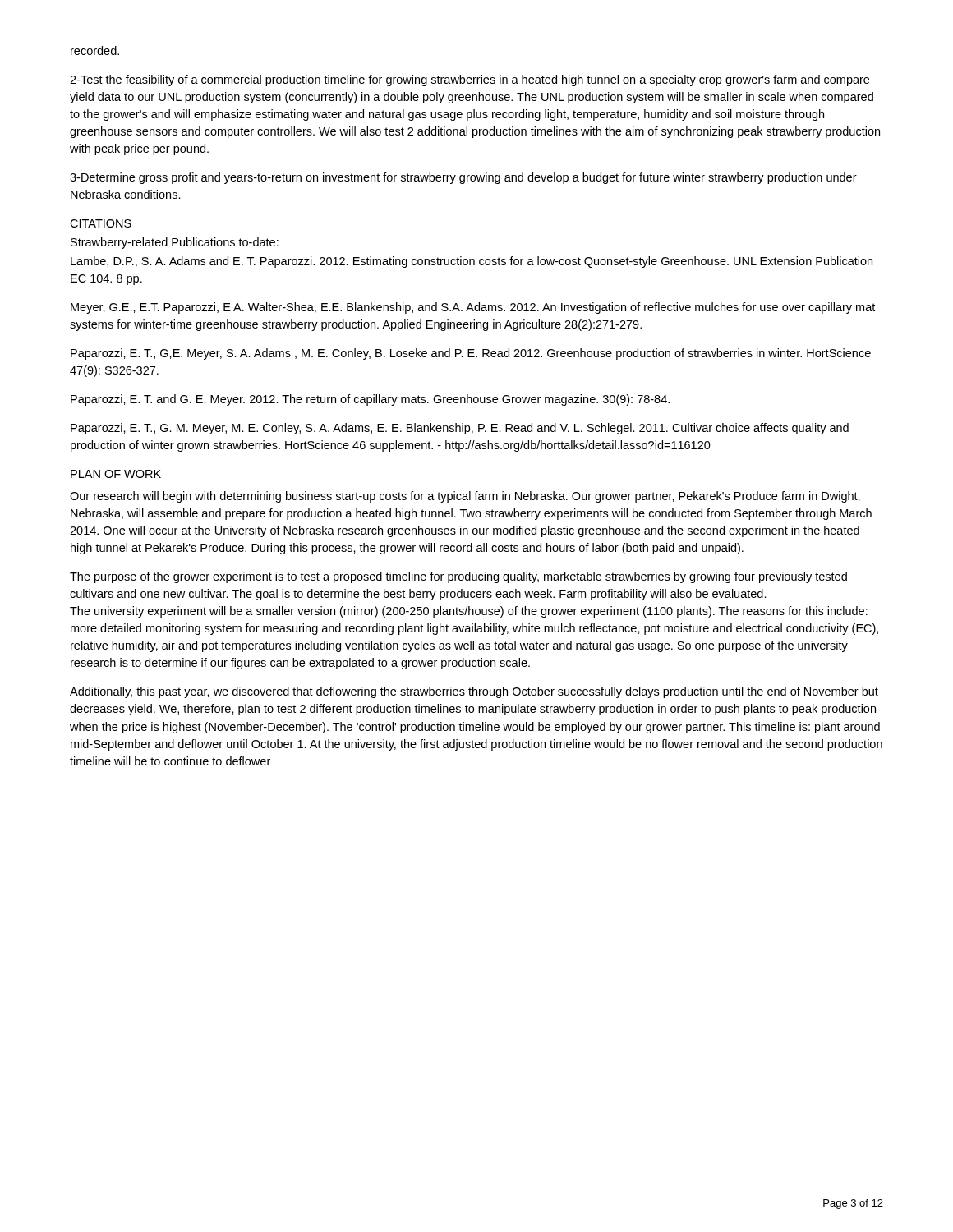Click the passage that begins "The purpose of the grower experiment"

click(475, 620)
